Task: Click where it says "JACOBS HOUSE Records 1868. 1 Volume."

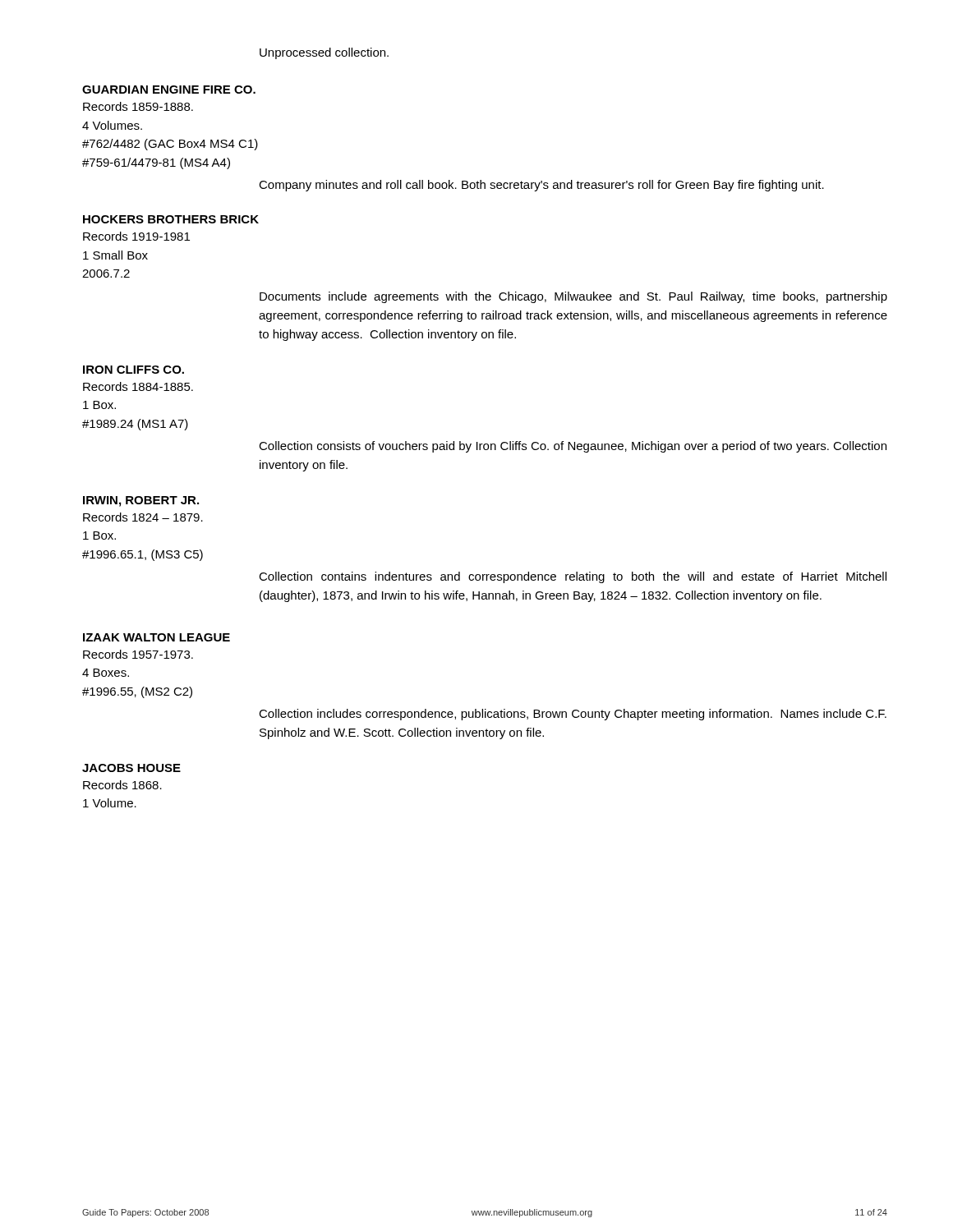Action: [x=131, y=768]
